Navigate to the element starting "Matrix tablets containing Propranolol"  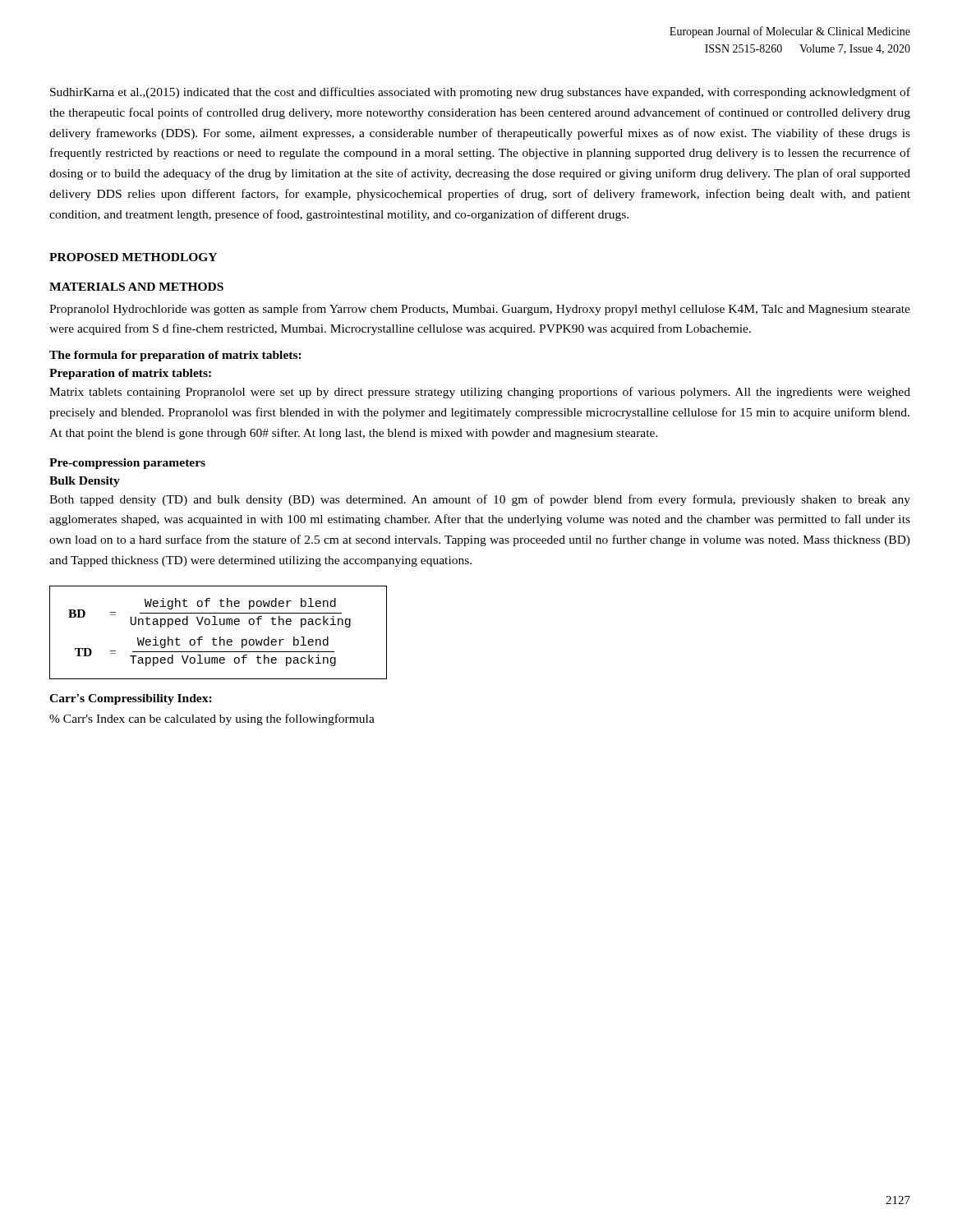click(480, 412)
